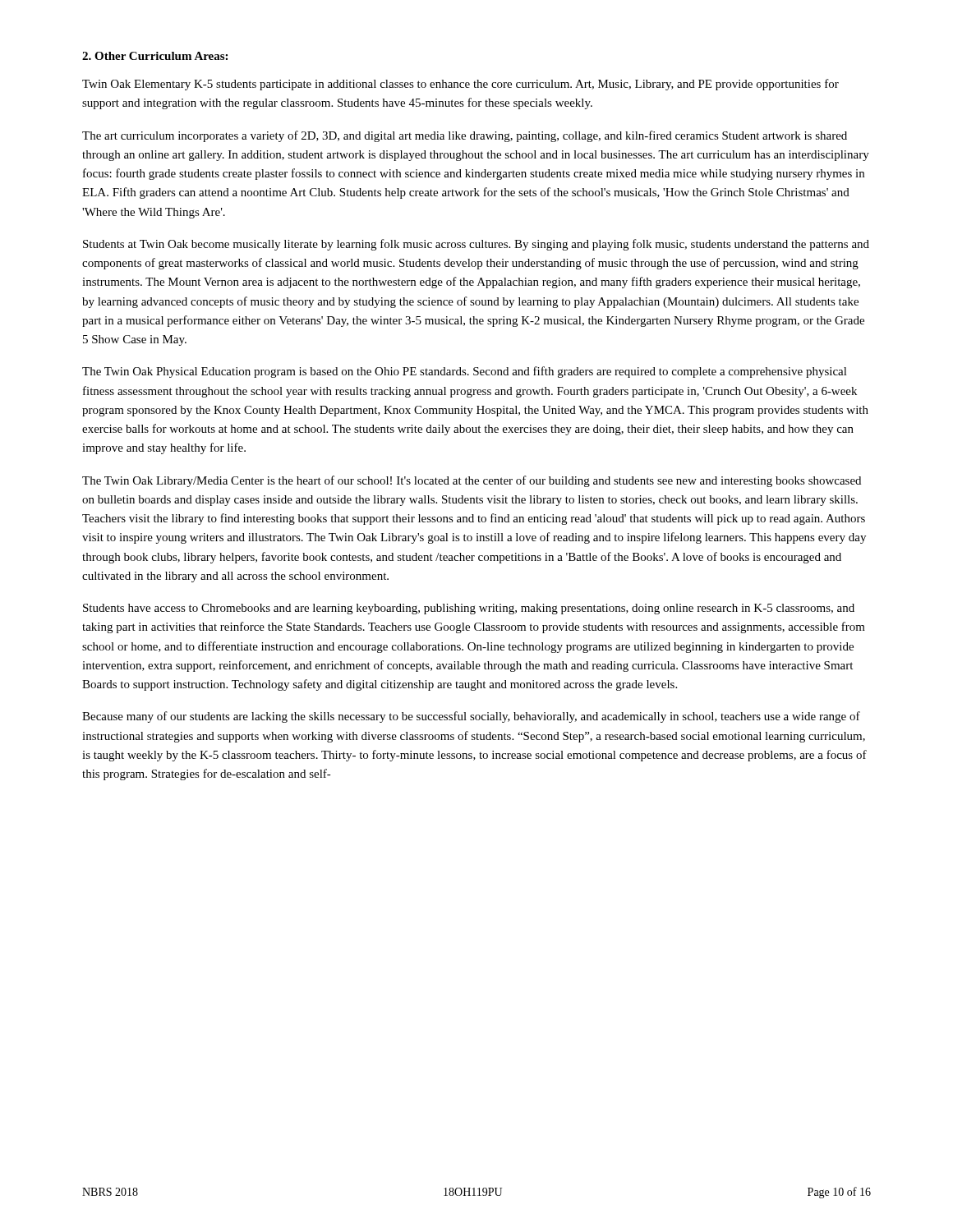Point to the block beginning "Because many of our"

click(x=474, y=745)
